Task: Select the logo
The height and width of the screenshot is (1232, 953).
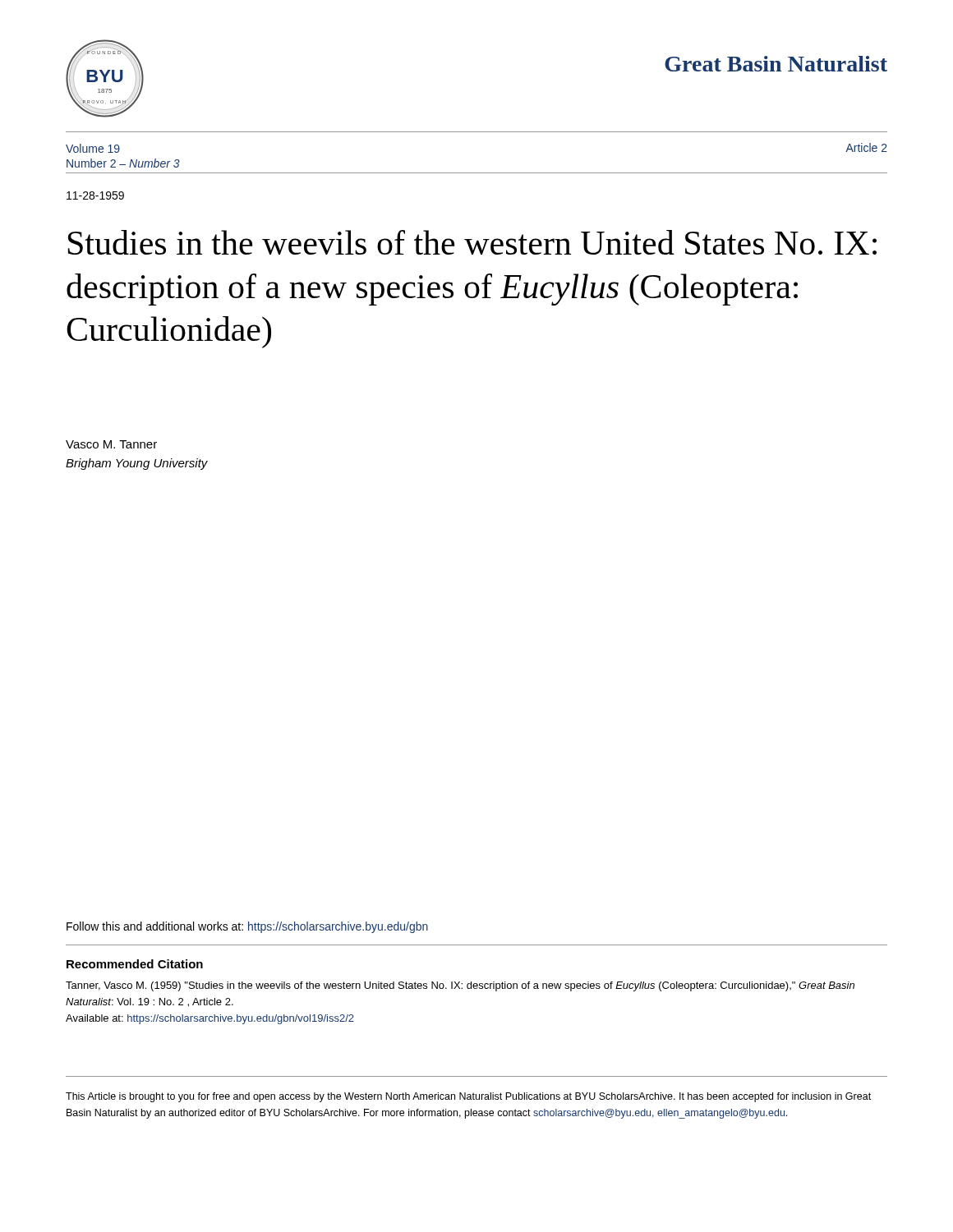Action: (x=105, y=78)
